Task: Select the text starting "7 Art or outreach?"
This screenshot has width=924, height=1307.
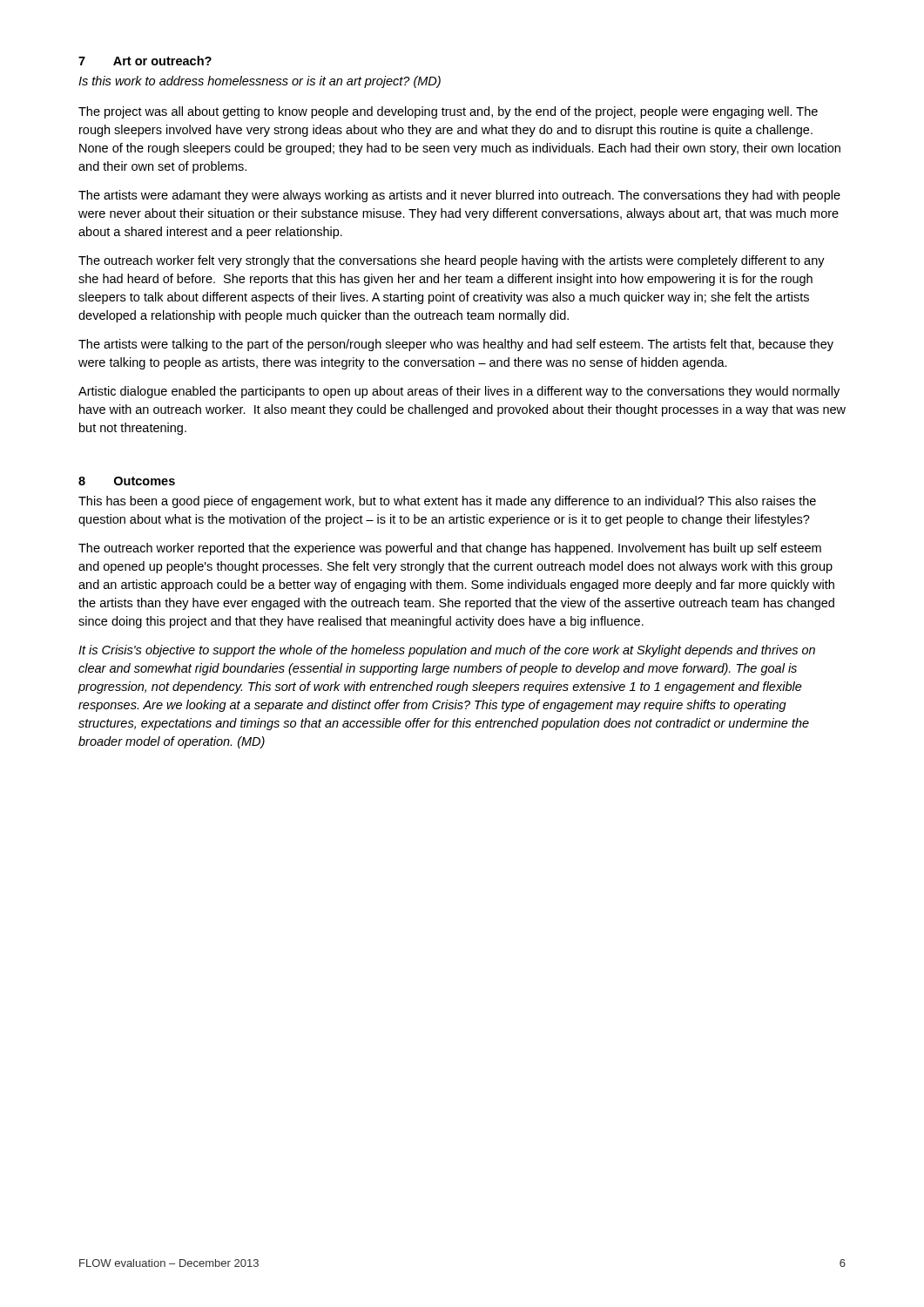Action: [145, 61]
